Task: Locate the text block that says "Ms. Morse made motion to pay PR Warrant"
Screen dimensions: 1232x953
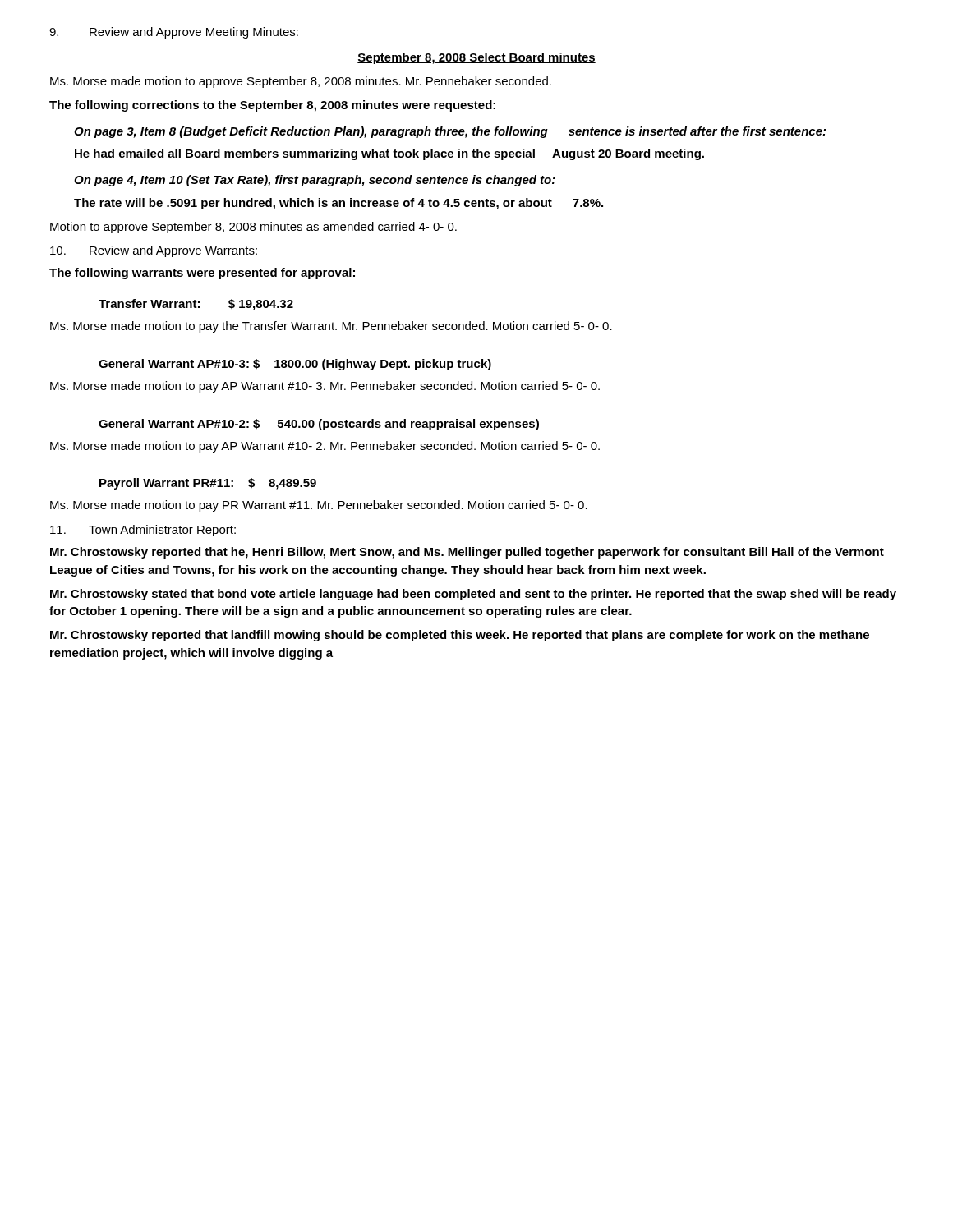Action: [319, 505]
